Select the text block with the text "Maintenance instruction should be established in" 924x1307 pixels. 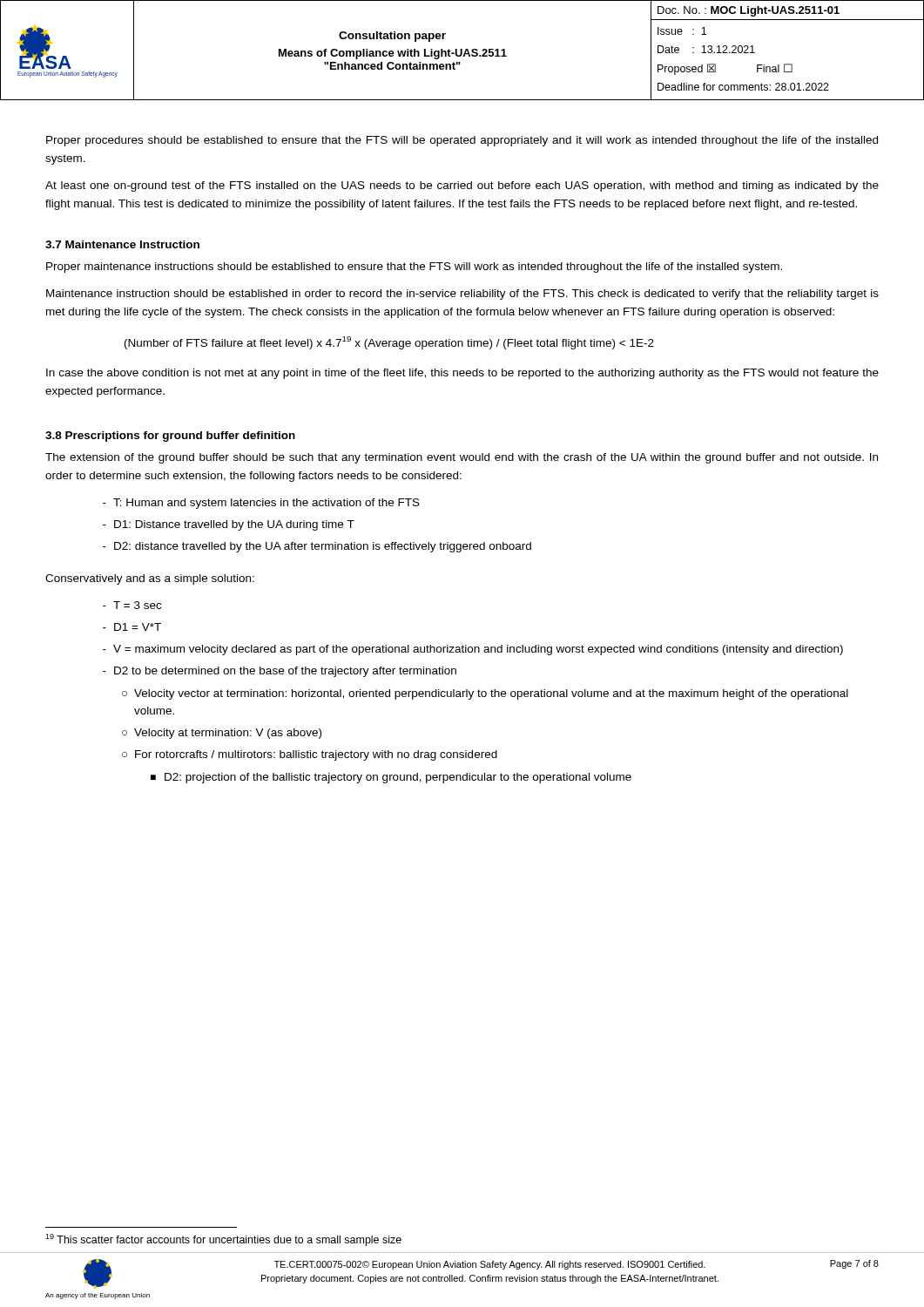click(462, 302)
